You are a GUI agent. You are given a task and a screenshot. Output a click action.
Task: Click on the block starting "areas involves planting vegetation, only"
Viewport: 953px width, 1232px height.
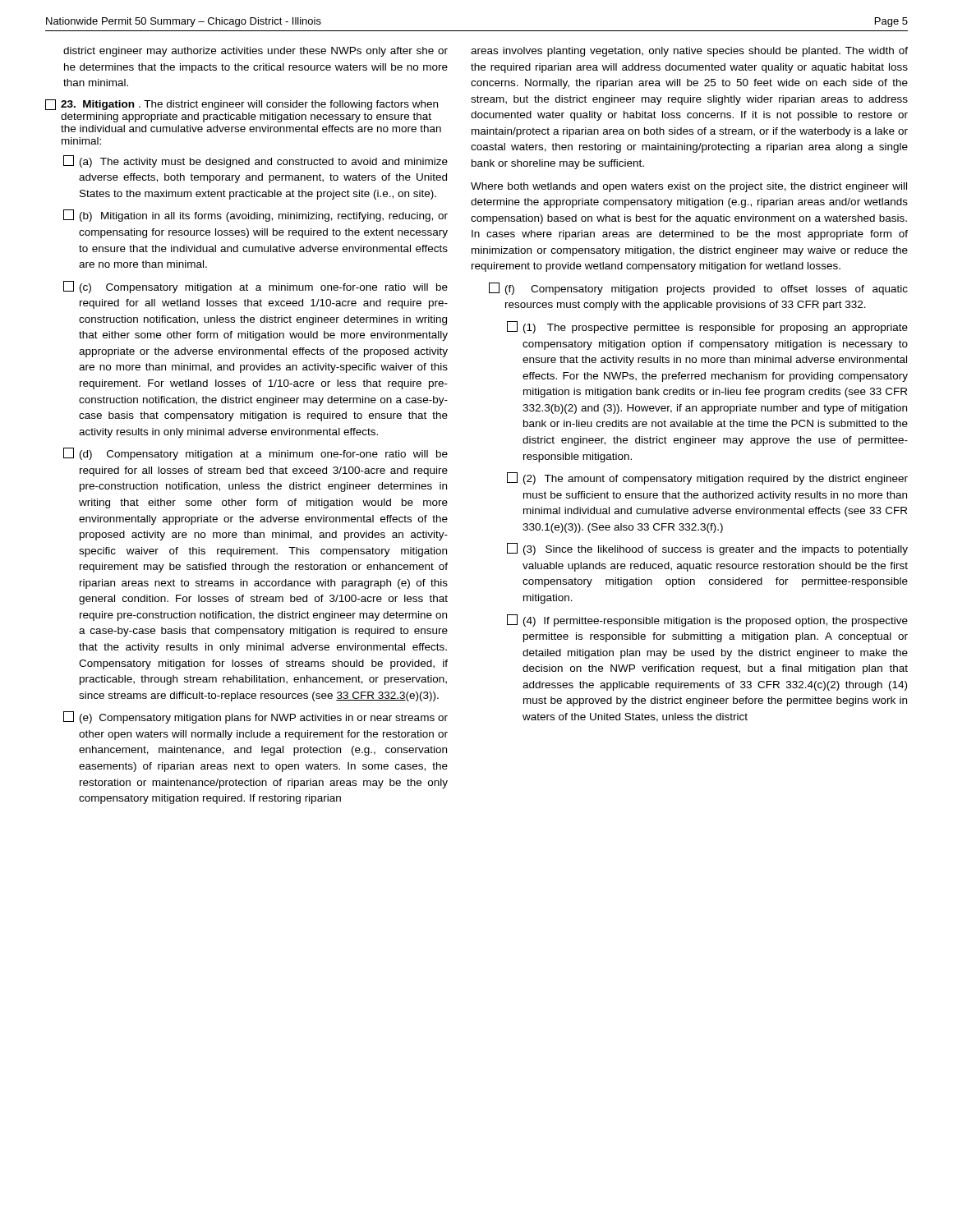click(x=689, y=158)
